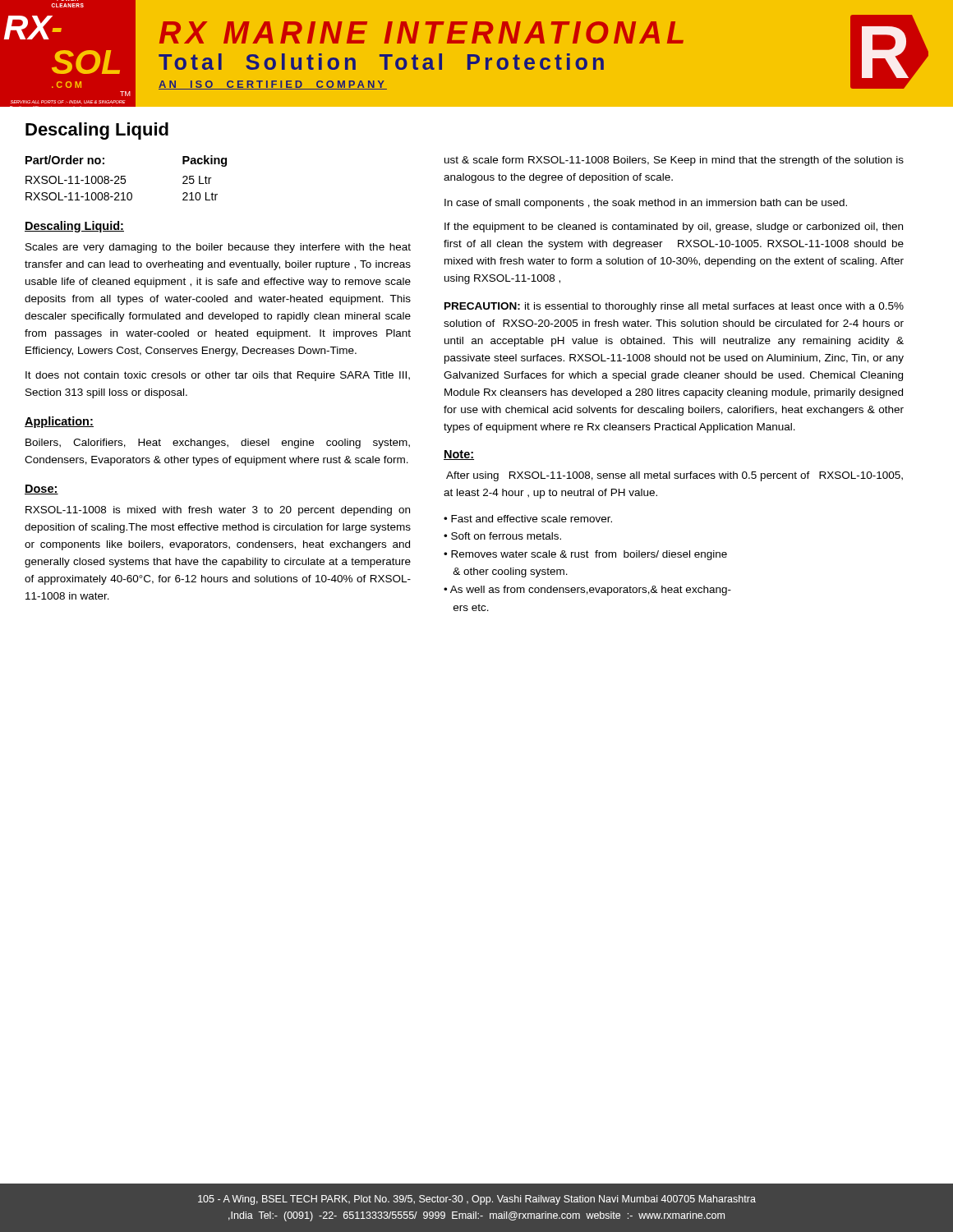Locate the block starting "RXSOL-11-1008 is mixed with fresh"
Image resolution: width=953 pixels, height=1232 pixels.
tap(218, 553)
